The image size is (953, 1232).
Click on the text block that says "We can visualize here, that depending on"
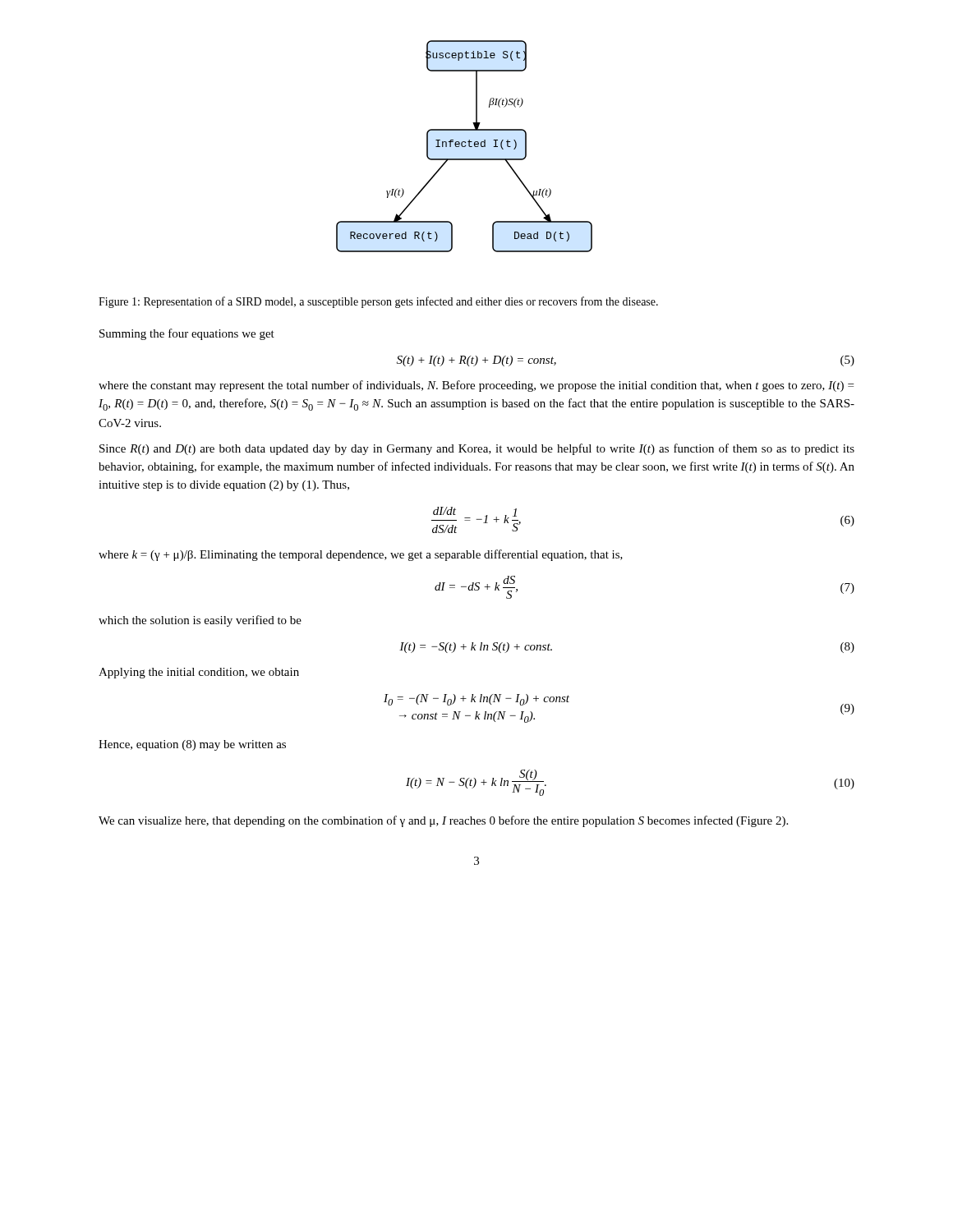click(x=444, y=820)
